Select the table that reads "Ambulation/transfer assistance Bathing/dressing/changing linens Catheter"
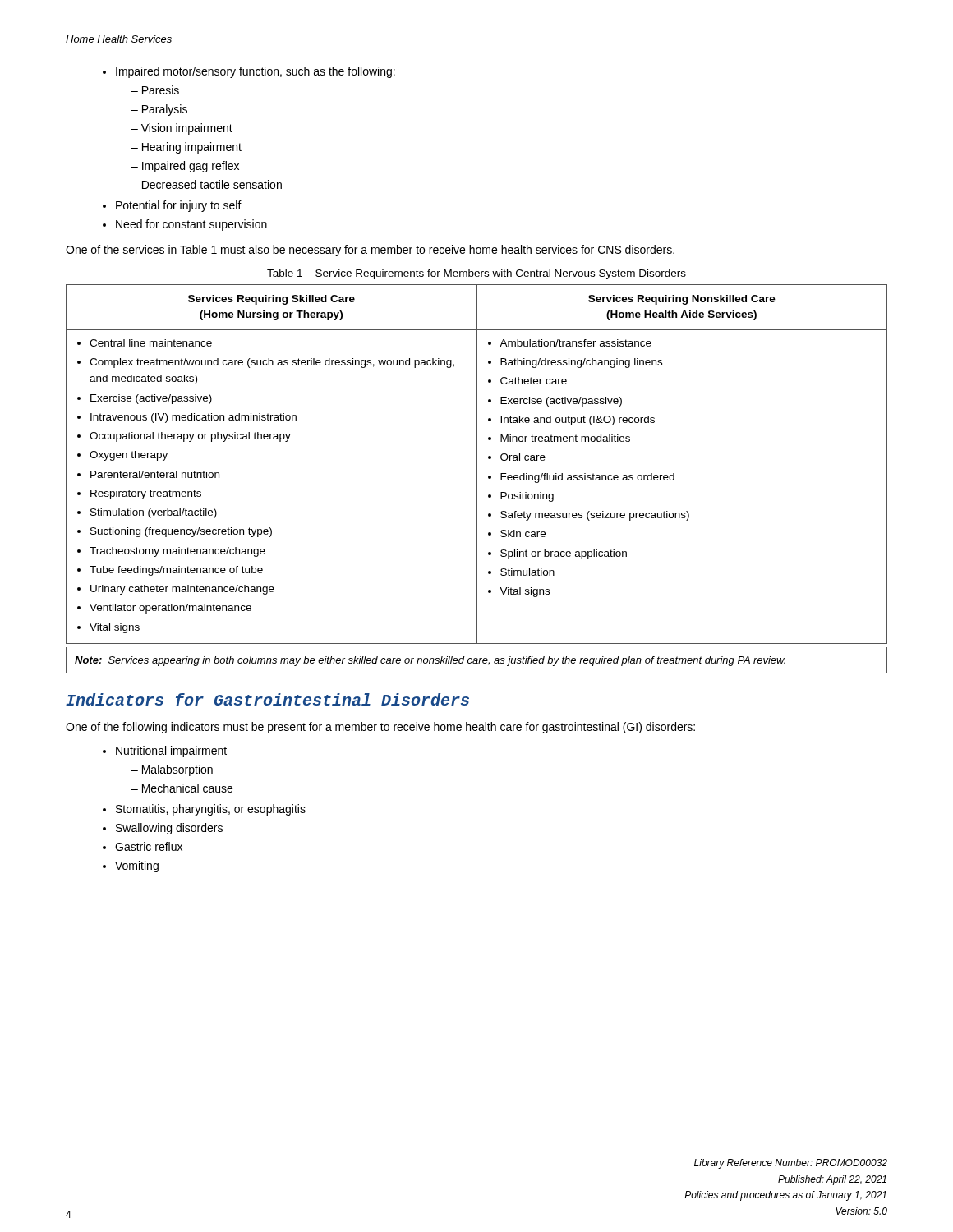The image size is (953, 1232). [x=476, y=479]
